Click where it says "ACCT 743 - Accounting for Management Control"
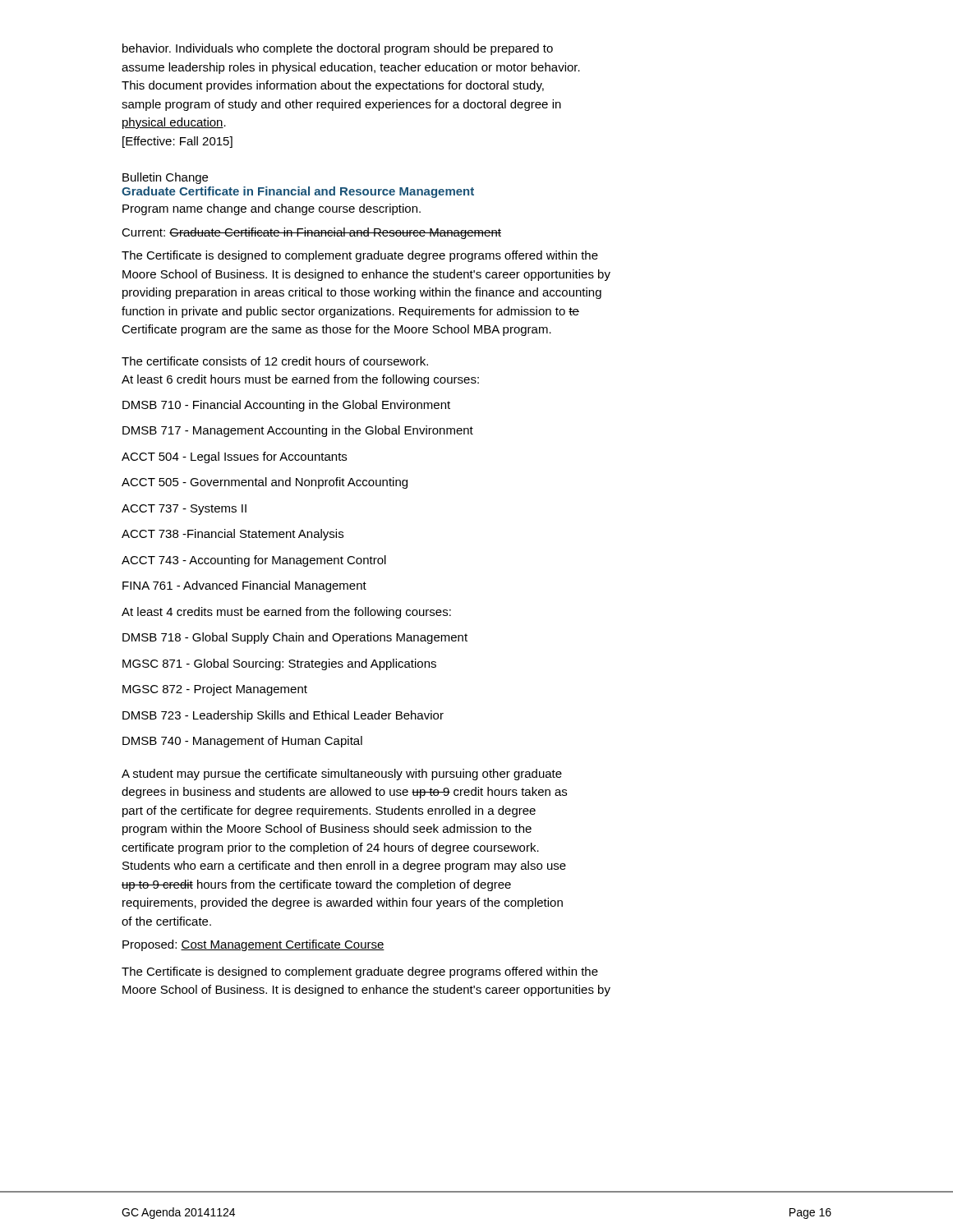Screen dimensions: 1232x953 click(x=254, y=559)
